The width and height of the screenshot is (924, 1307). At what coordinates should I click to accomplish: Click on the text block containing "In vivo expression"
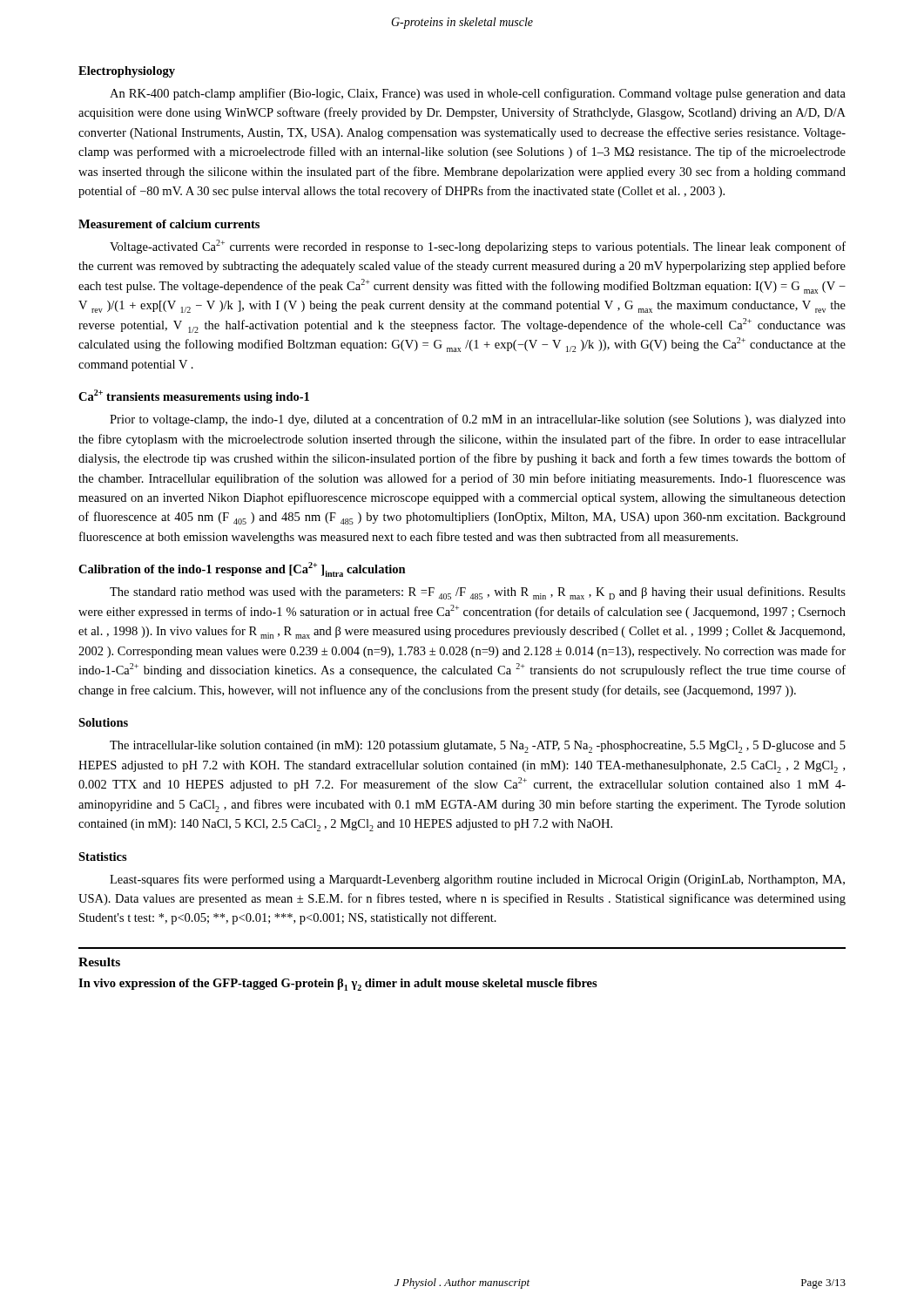pyautogui.click(x=338, y=984)
